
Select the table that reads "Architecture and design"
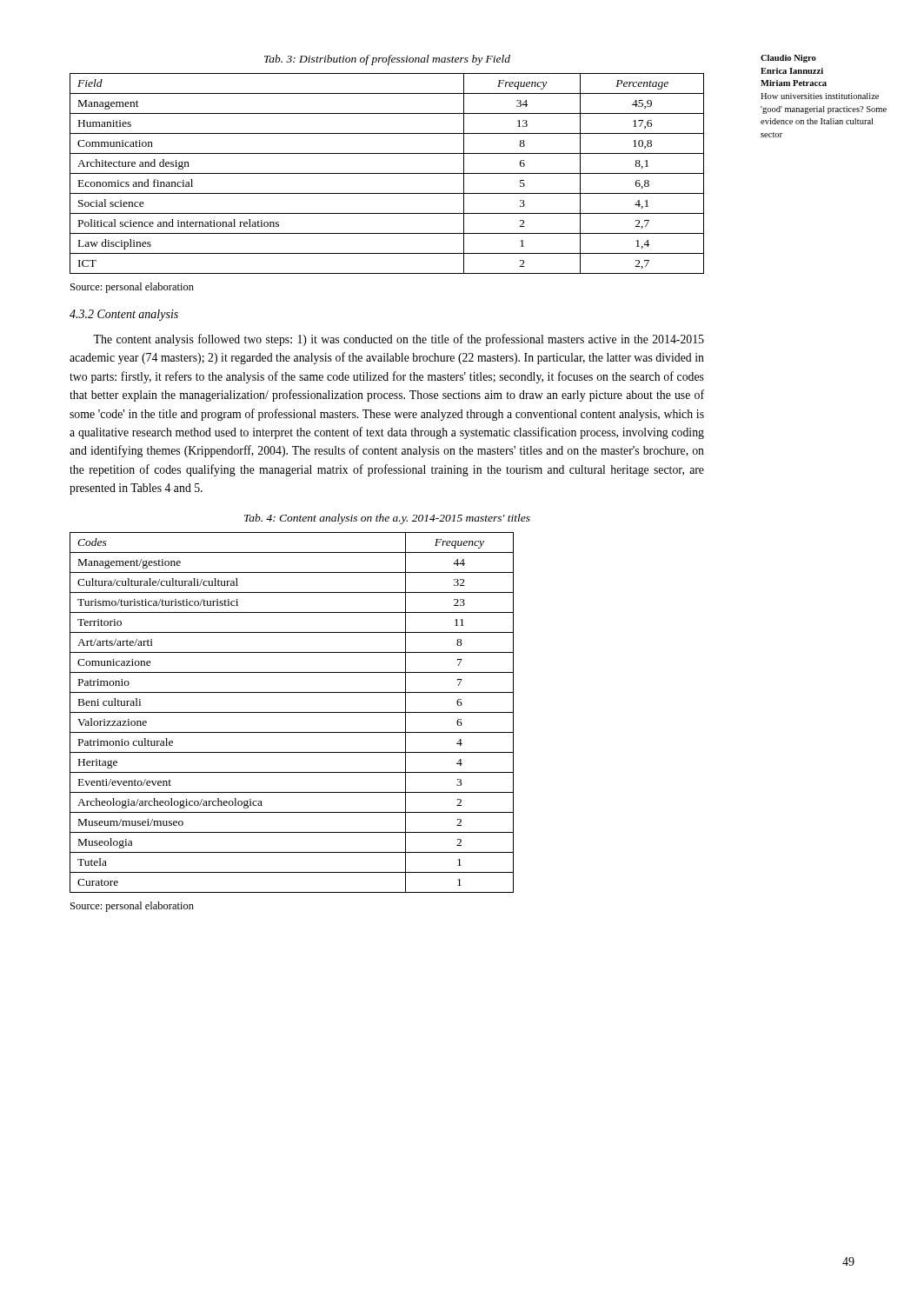coord(387,173)
